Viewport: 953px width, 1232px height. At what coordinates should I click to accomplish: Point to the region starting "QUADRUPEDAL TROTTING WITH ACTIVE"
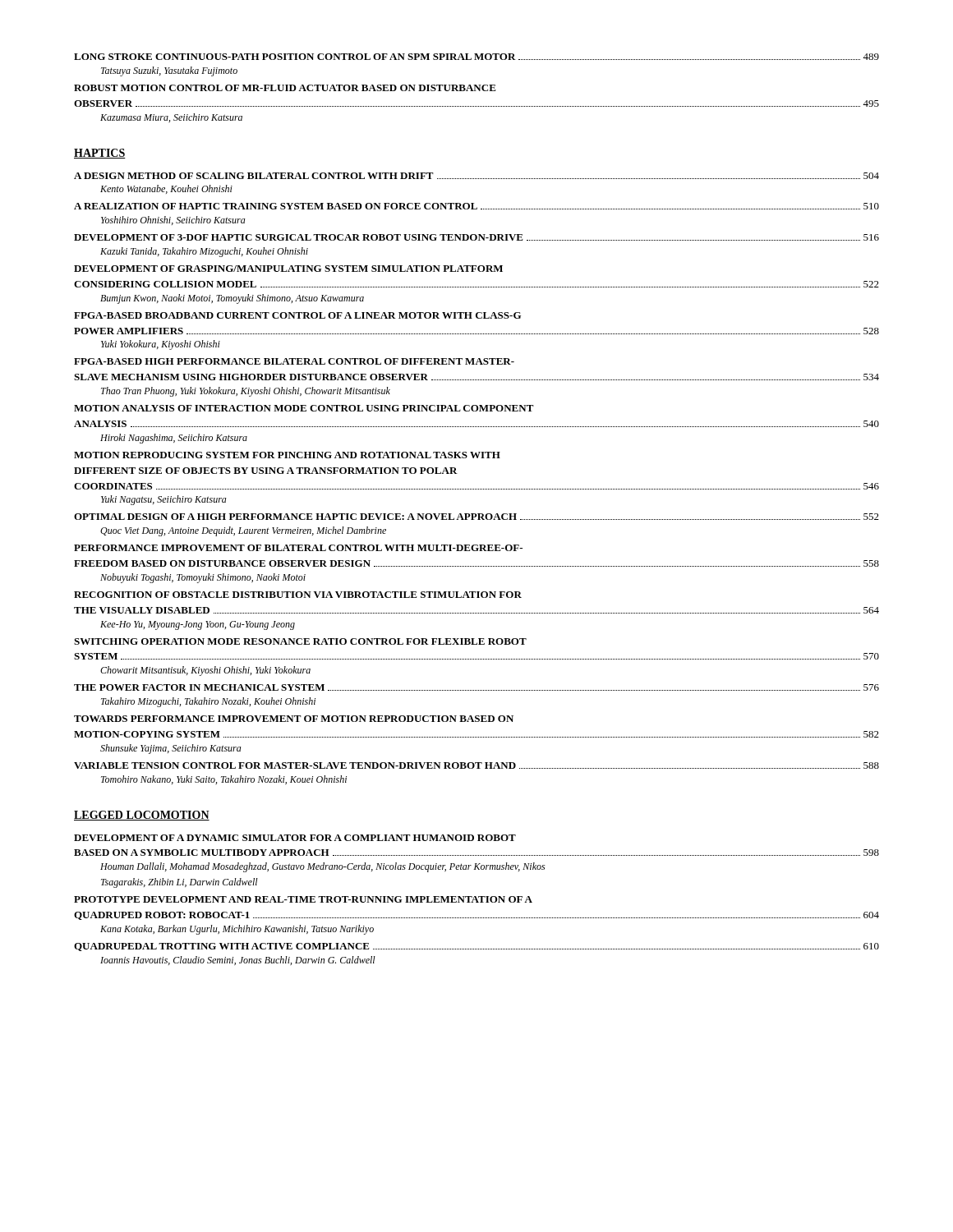click(x=476, y=953)
